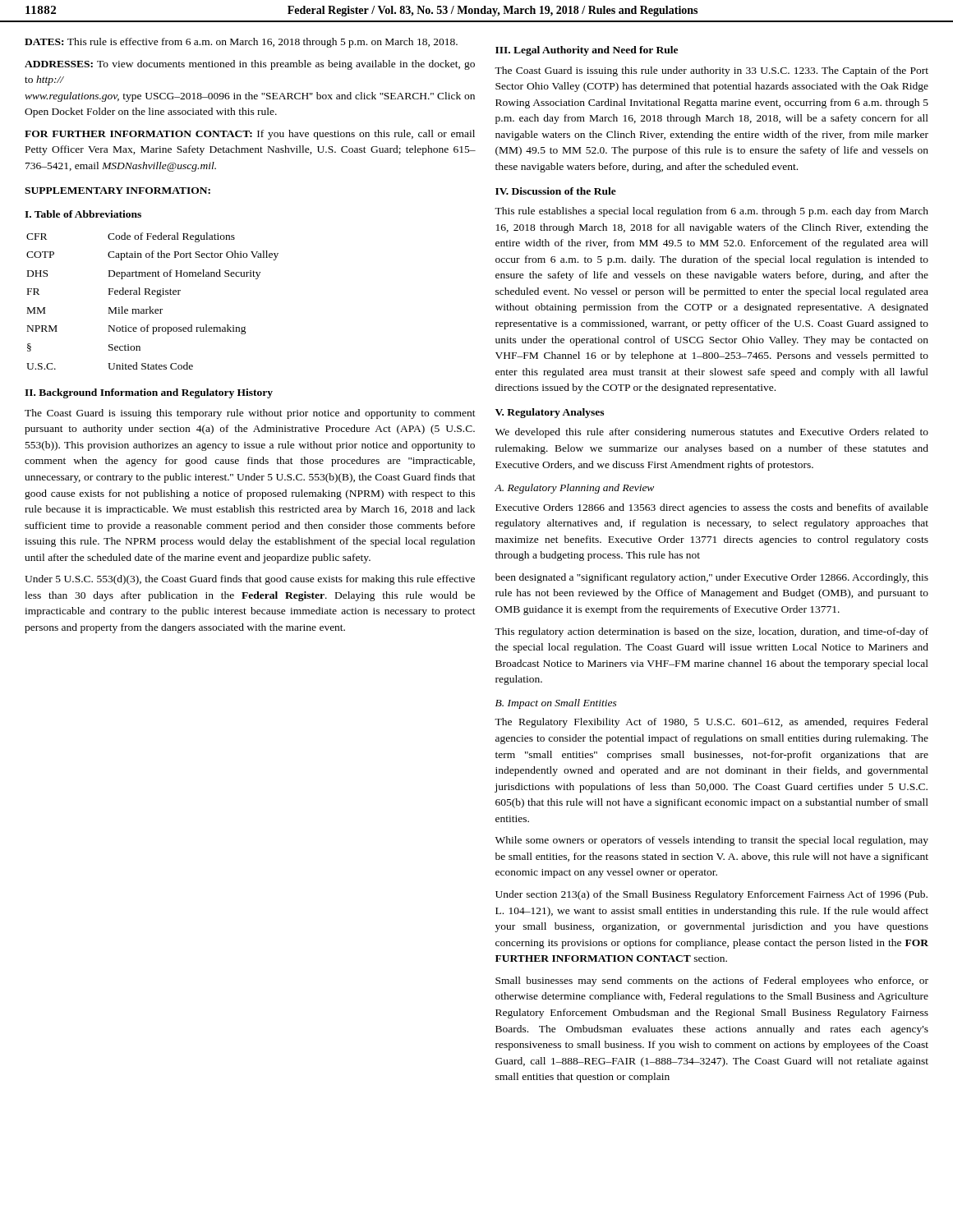Click on the text starting "B. Impact on Small"
Screen dimensions: 1232x953
coord(556,702)
